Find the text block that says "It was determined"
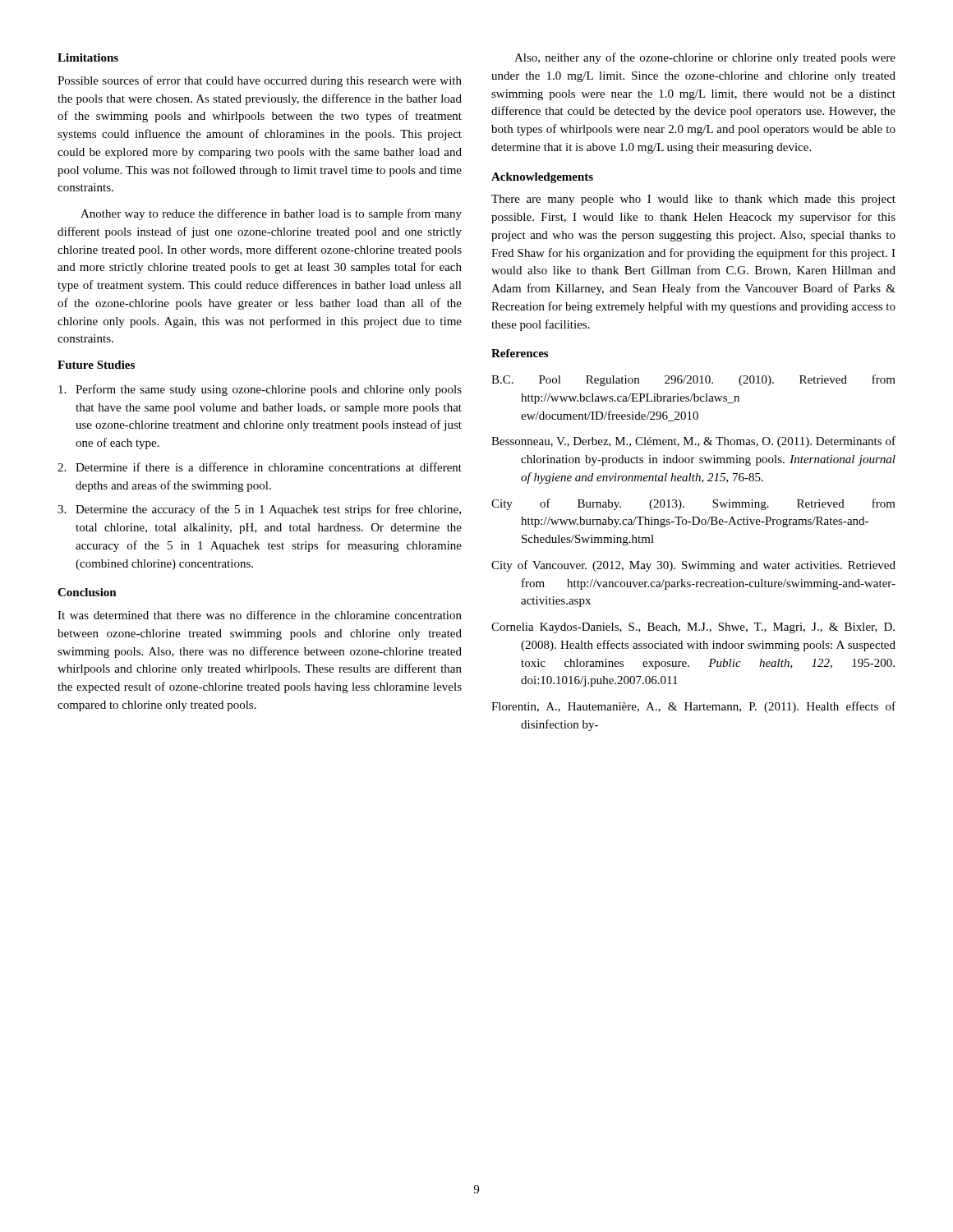Screen dimensions: 1232x953 point(260,661)
